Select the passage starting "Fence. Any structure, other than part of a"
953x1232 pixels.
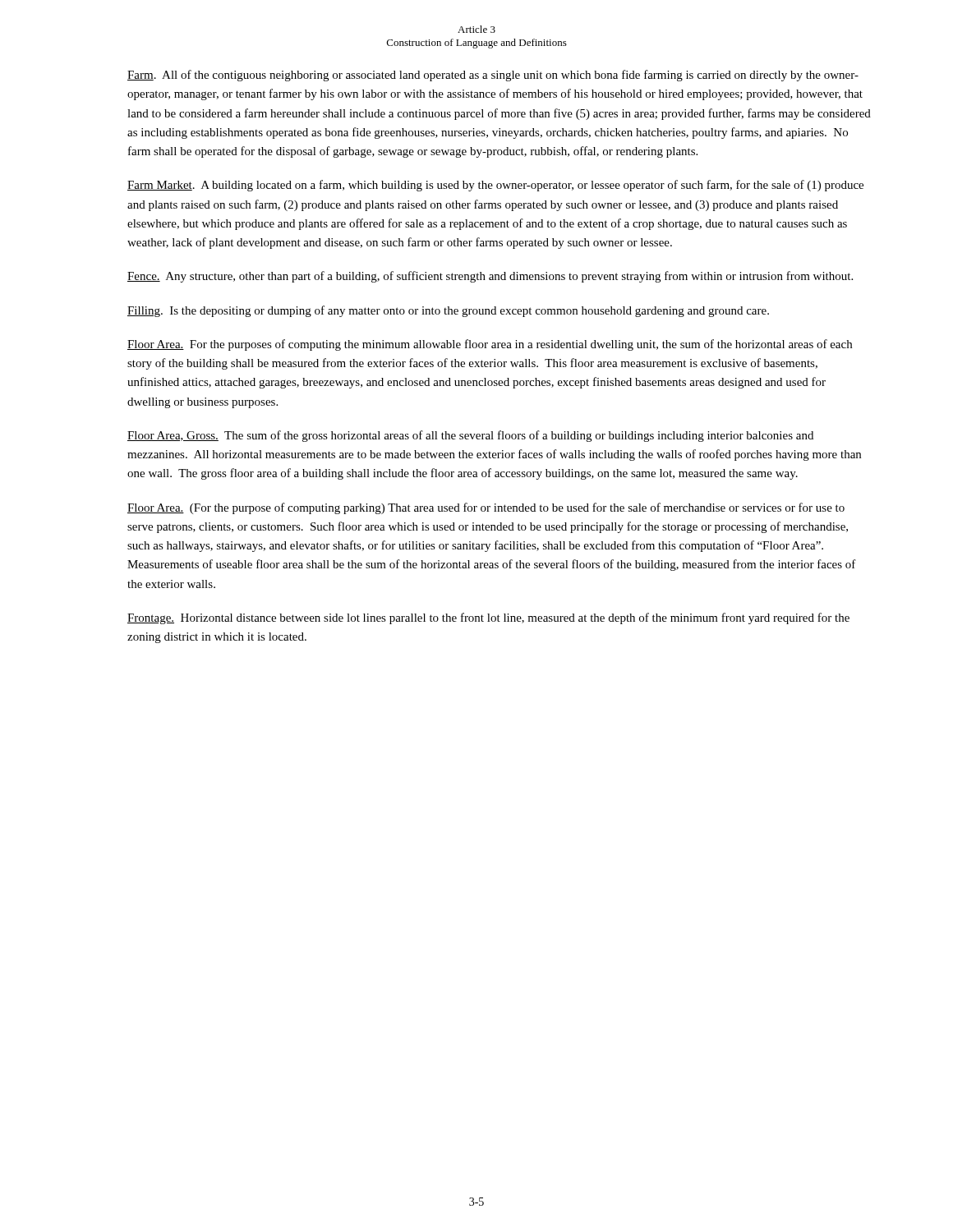tap(499, 277)
